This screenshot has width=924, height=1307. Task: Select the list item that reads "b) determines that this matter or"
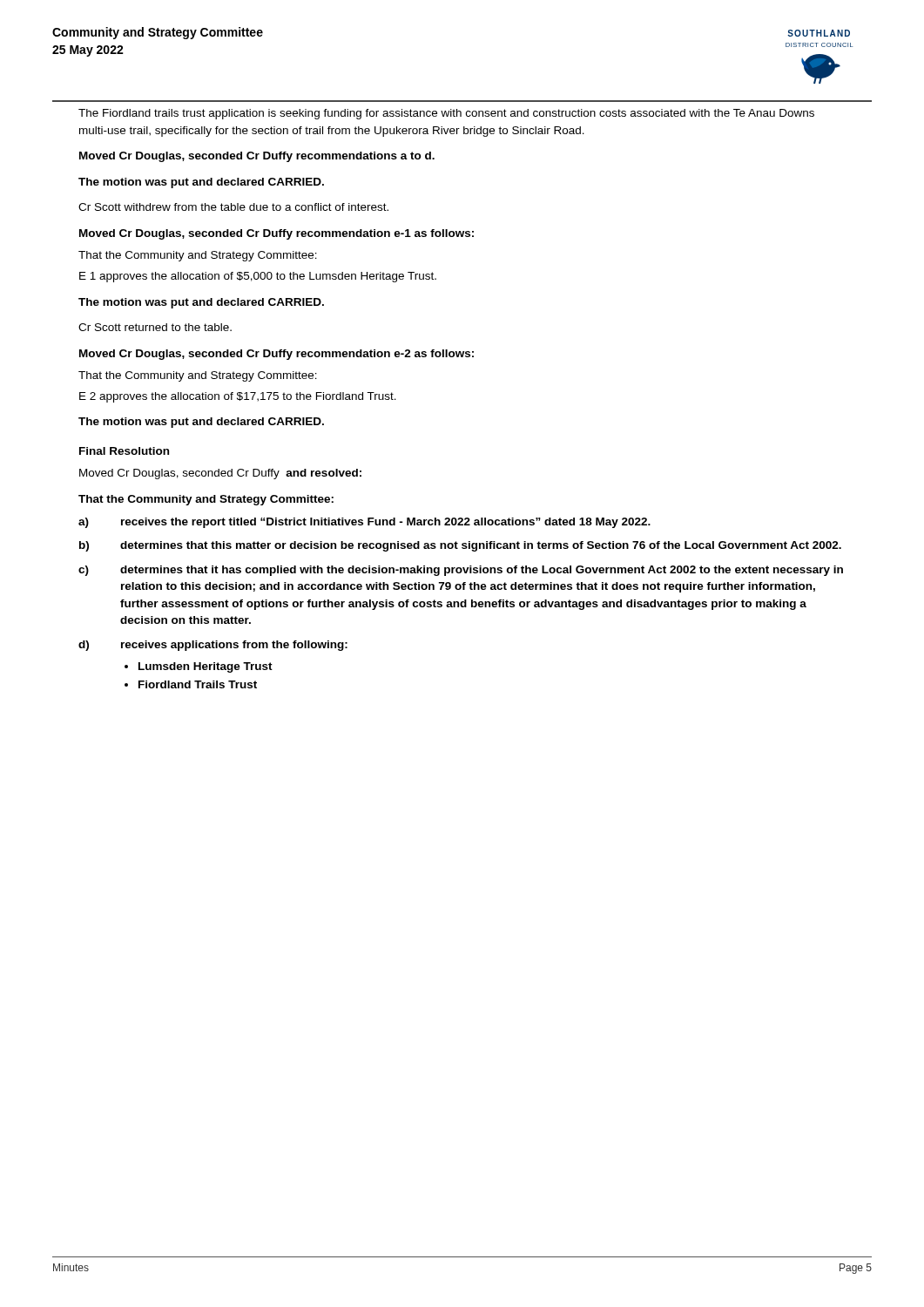coord(462,545)
